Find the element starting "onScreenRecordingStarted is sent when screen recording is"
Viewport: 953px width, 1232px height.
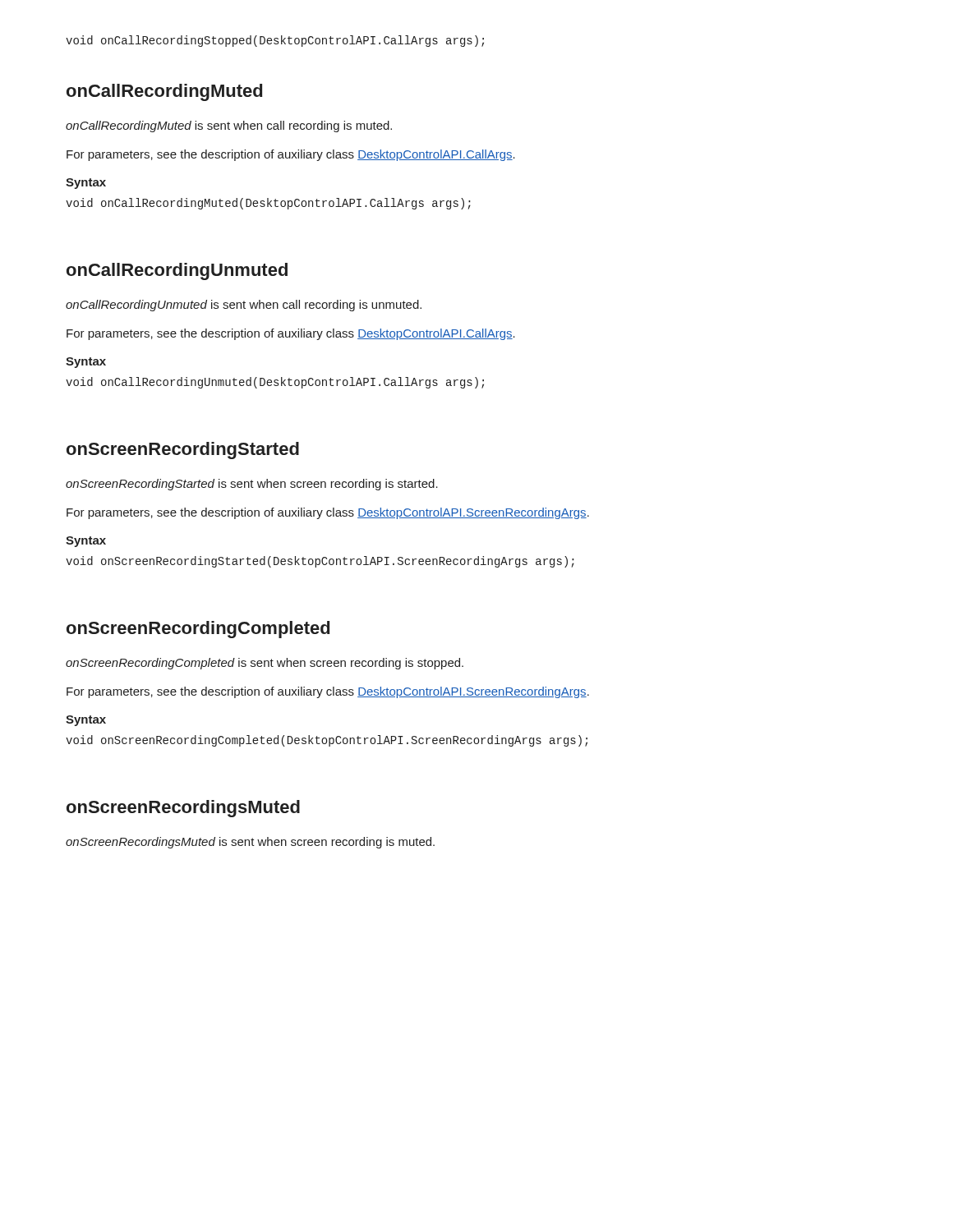click(252, 485)
